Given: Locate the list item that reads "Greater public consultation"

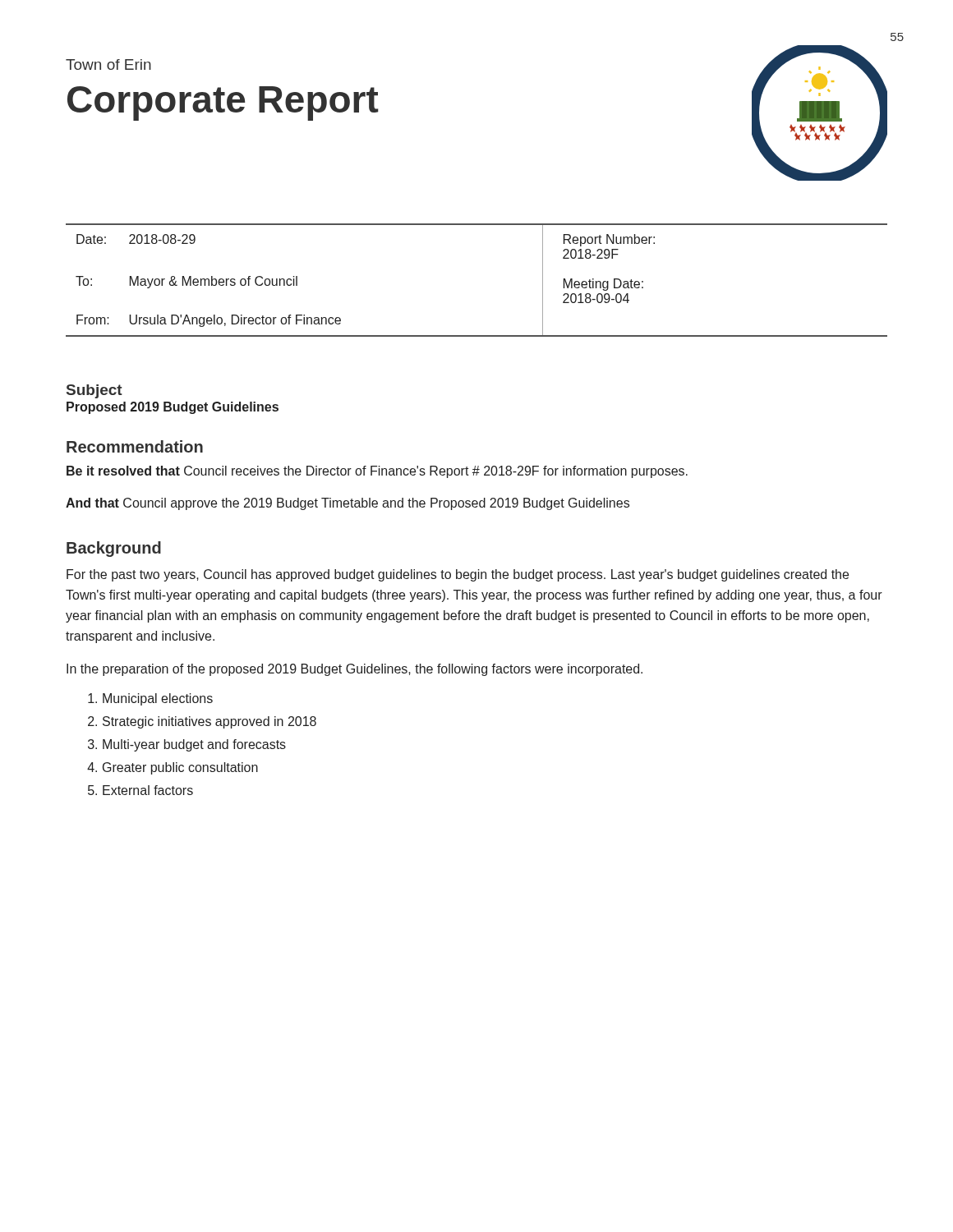Looking at the screenshot, I should pos(180,767).
